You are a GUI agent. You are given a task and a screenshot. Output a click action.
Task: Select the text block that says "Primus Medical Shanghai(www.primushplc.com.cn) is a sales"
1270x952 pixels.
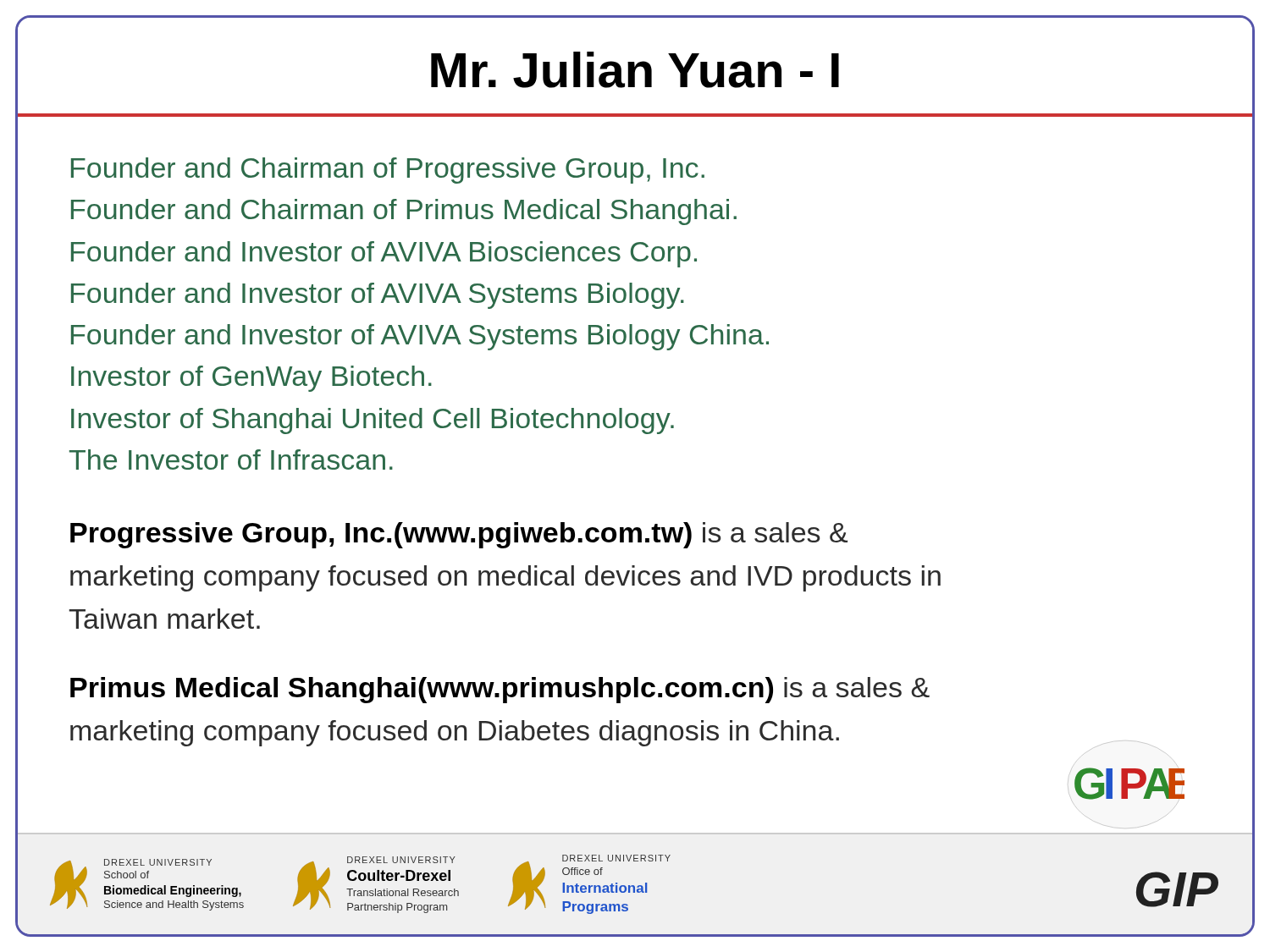pos(499,709)
